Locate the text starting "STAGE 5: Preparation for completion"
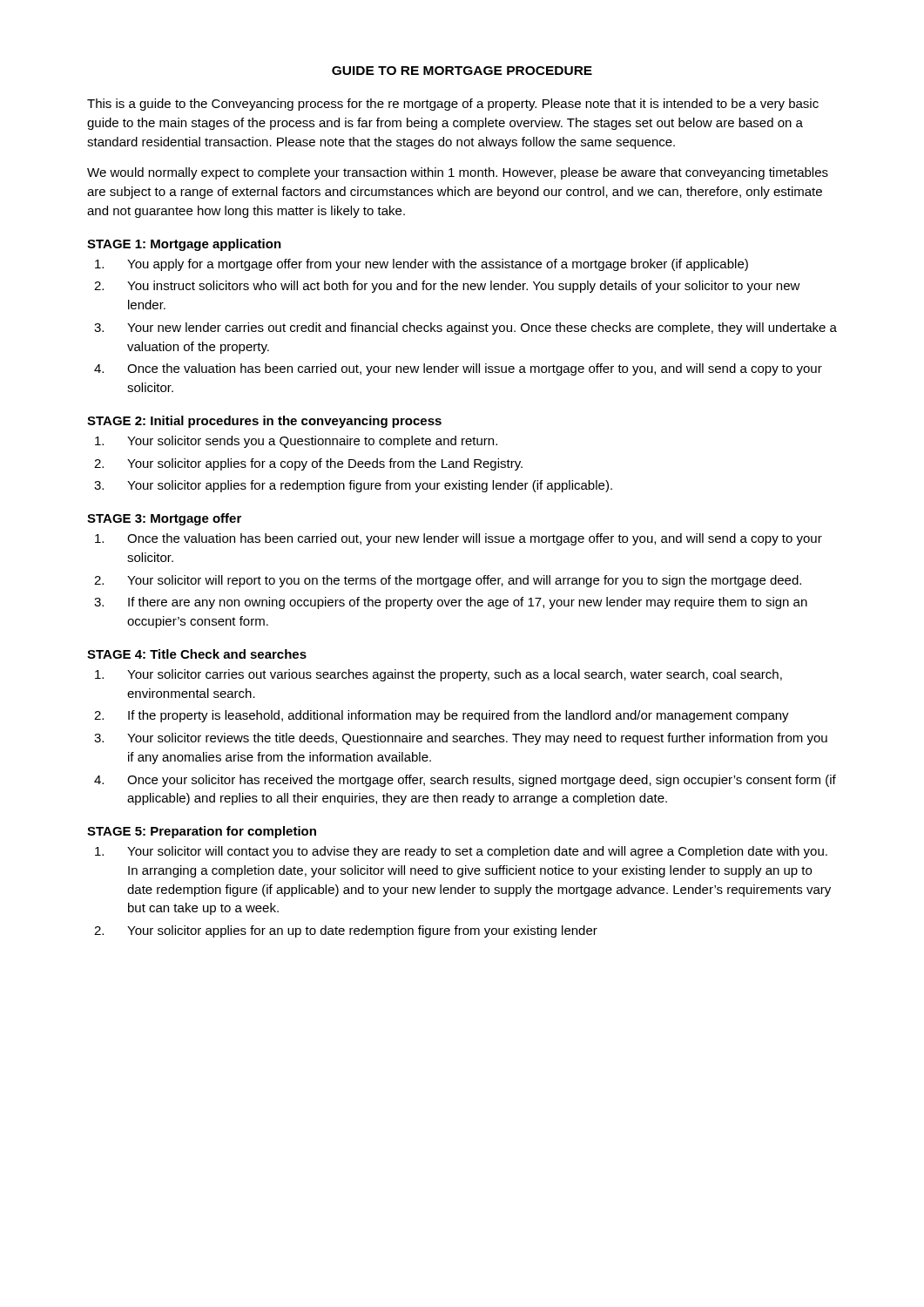The height and width of the screenshot is (1307, 924). click(202, 831)
